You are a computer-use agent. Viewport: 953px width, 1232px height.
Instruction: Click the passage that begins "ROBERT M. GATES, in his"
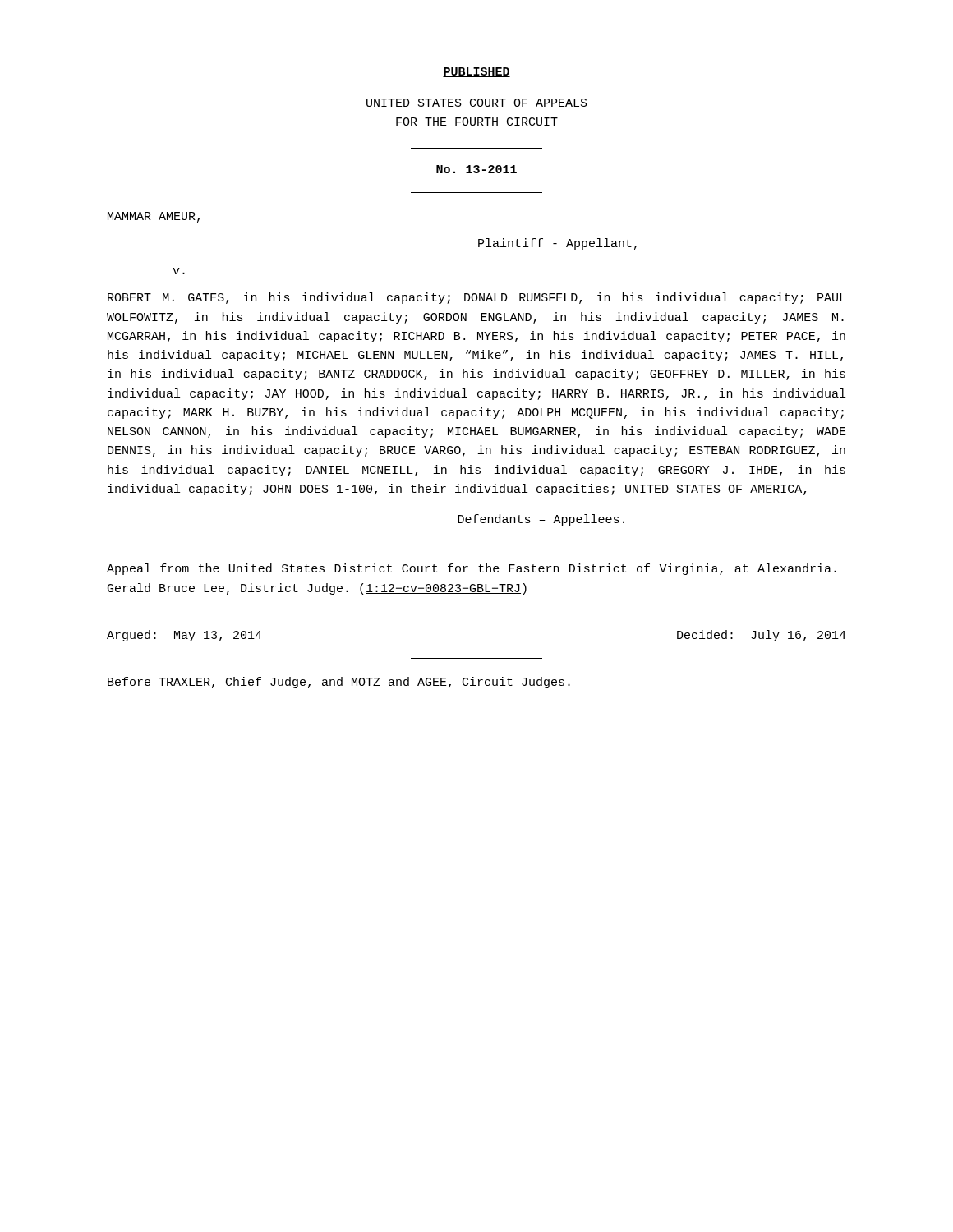pos(476,394)
